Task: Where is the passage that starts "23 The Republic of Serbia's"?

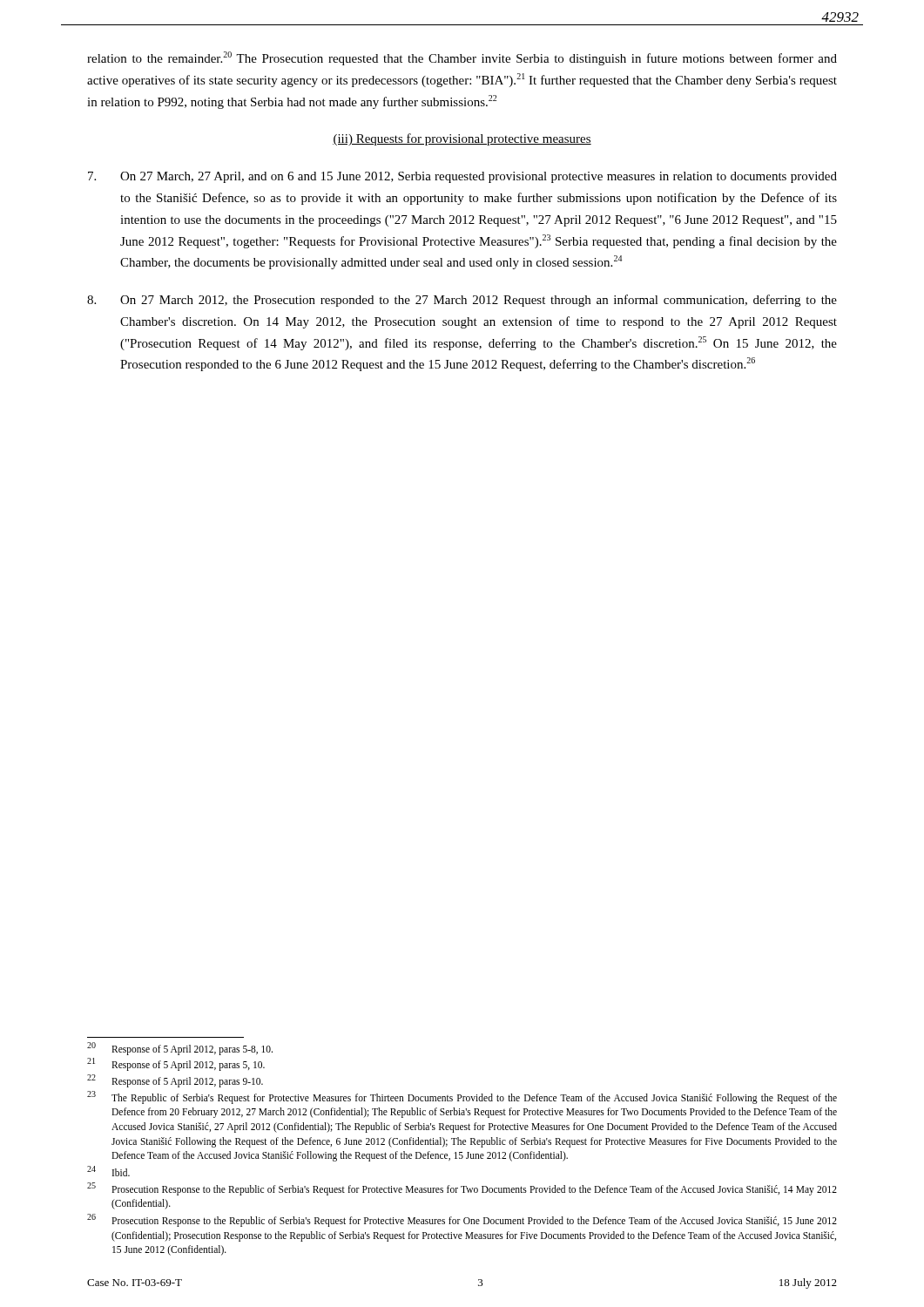Action: click(462, 1127)
